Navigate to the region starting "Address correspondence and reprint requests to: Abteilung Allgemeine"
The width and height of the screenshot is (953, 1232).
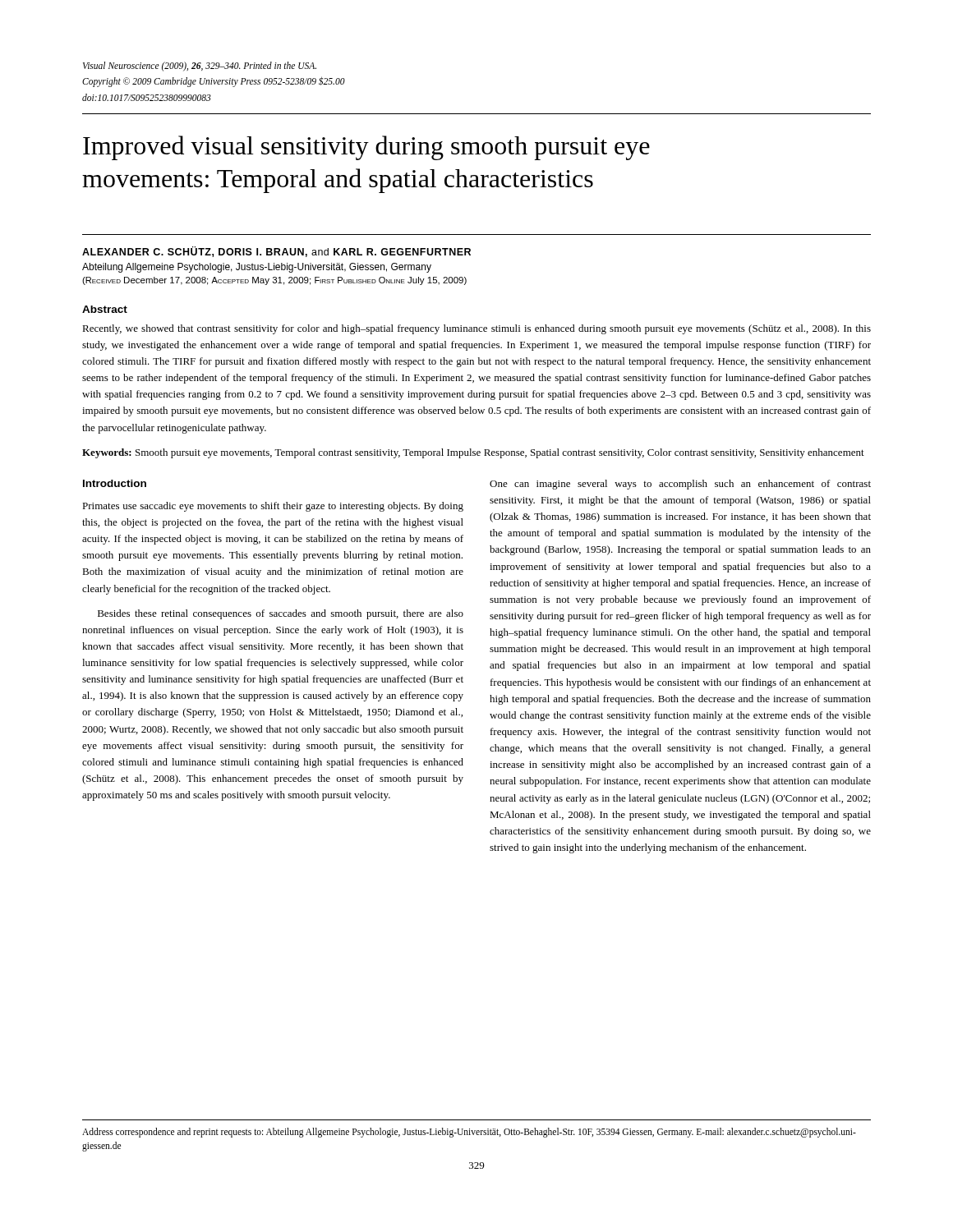[x=469, y=1139]
